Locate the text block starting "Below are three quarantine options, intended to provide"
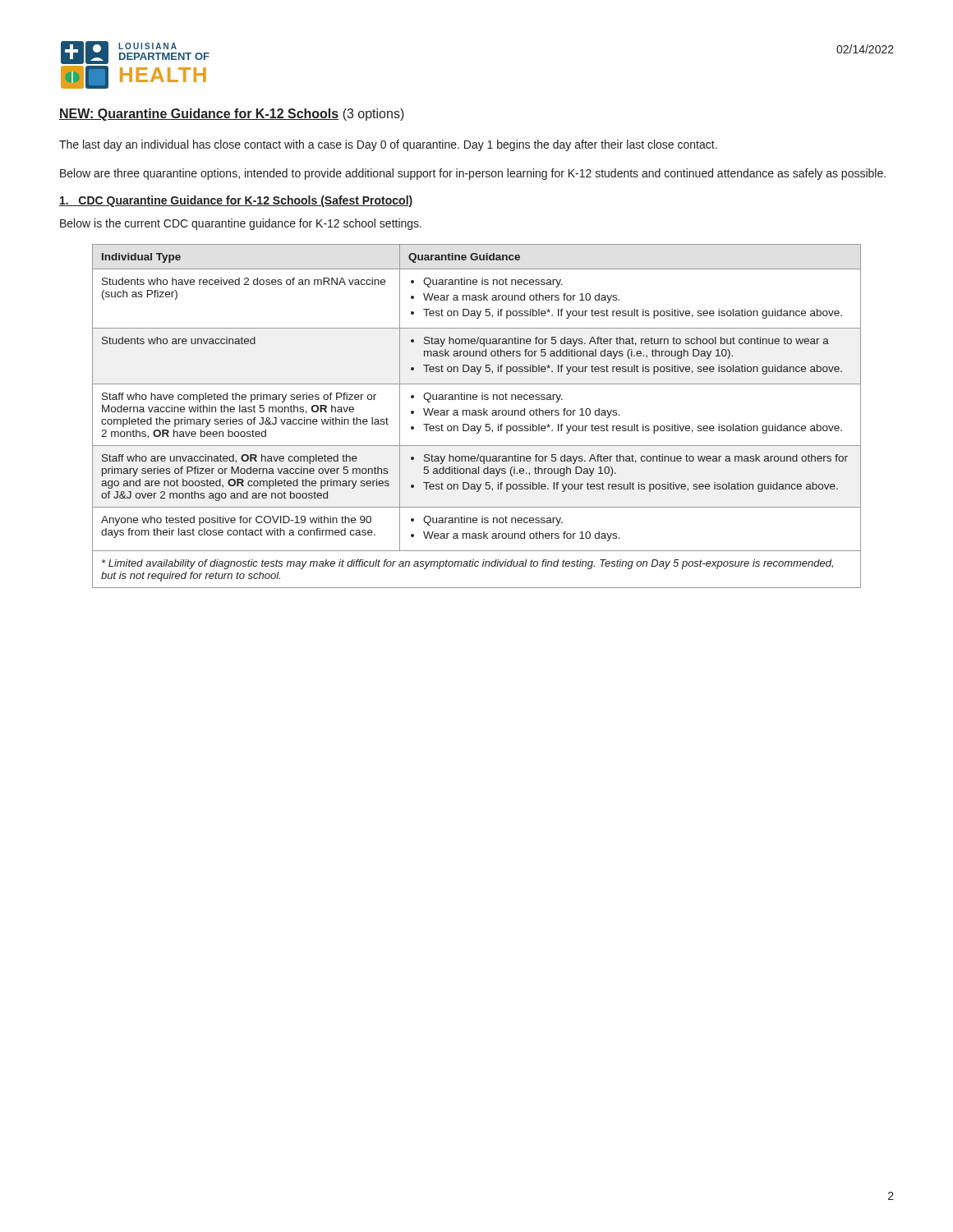This screenshot has width=953, height=1232. pos(473,173)
